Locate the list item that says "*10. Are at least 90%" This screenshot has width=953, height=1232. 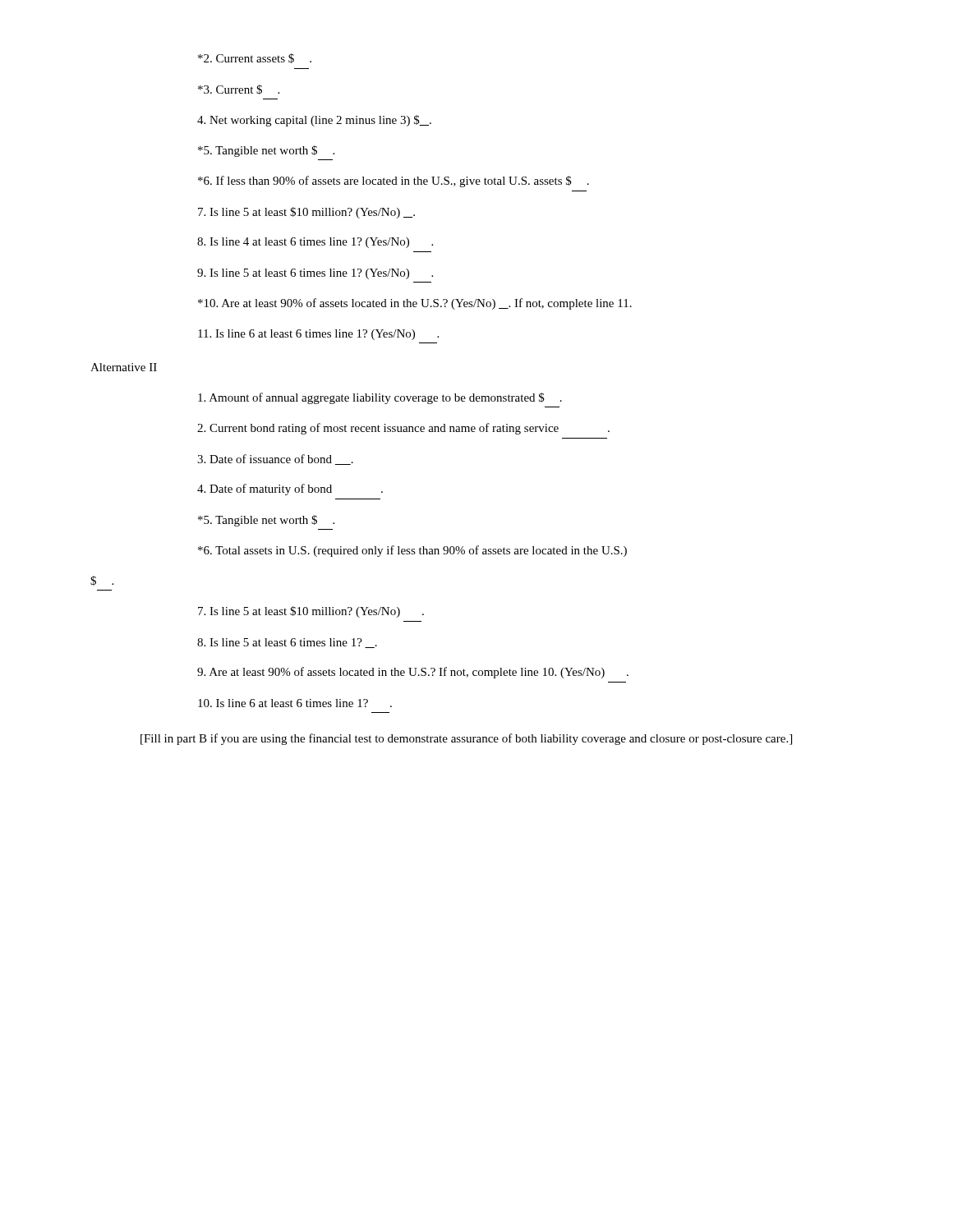click(x=415, y=303)
